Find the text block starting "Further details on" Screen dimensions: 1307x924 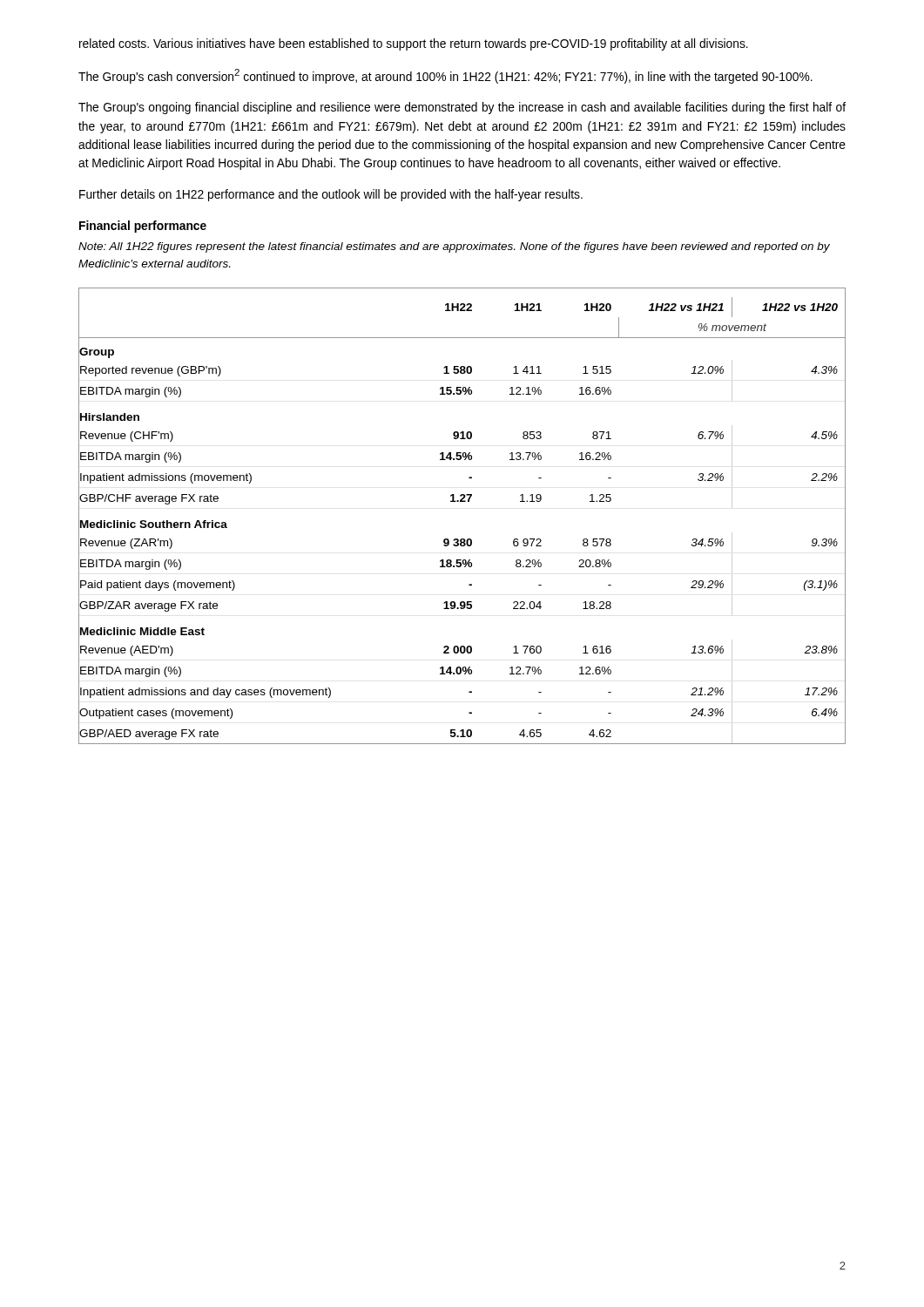tap(331, 195)
